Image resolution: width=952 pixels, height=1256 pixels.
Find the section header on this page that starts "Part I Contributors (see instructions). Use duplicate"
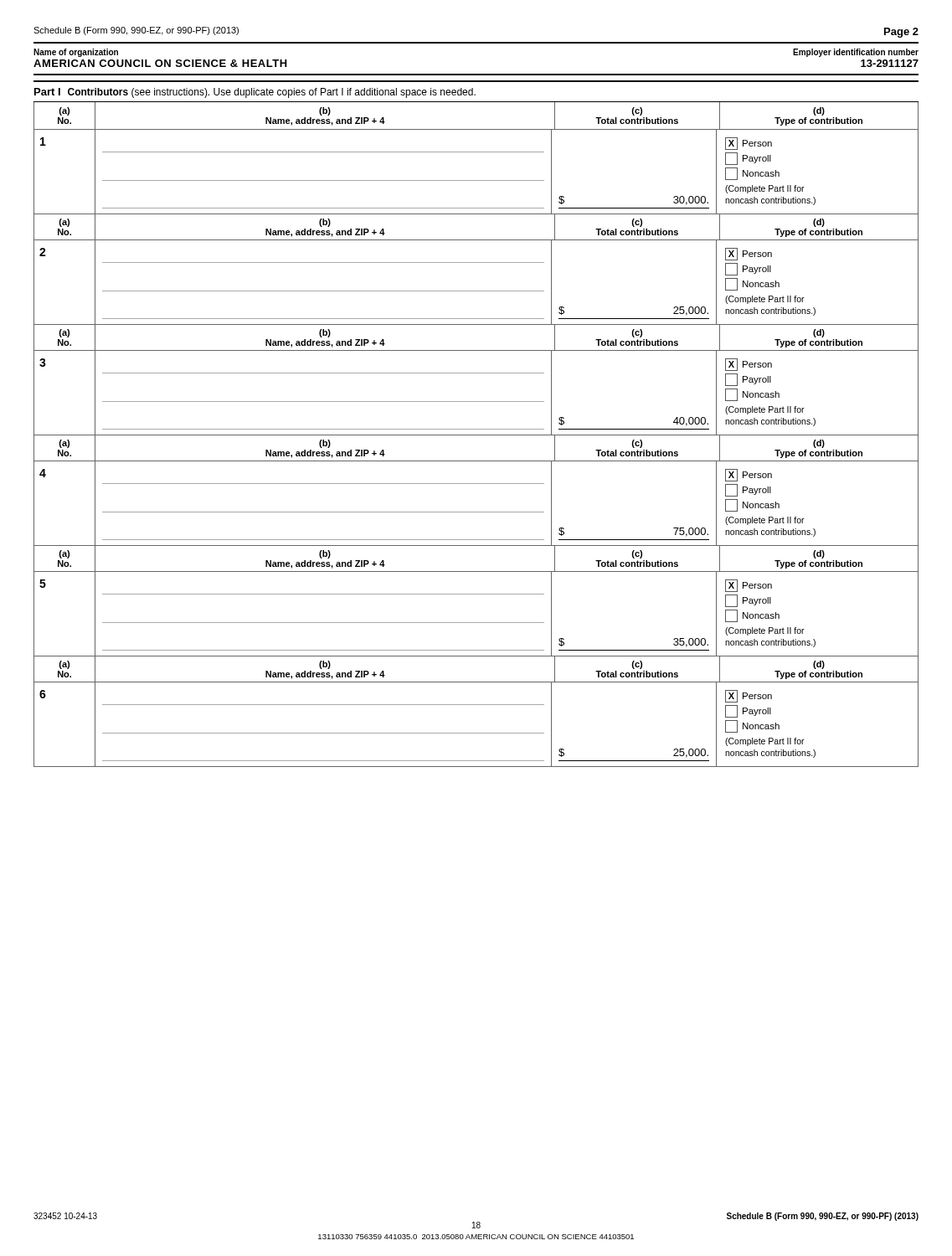[x=255, y=92]
